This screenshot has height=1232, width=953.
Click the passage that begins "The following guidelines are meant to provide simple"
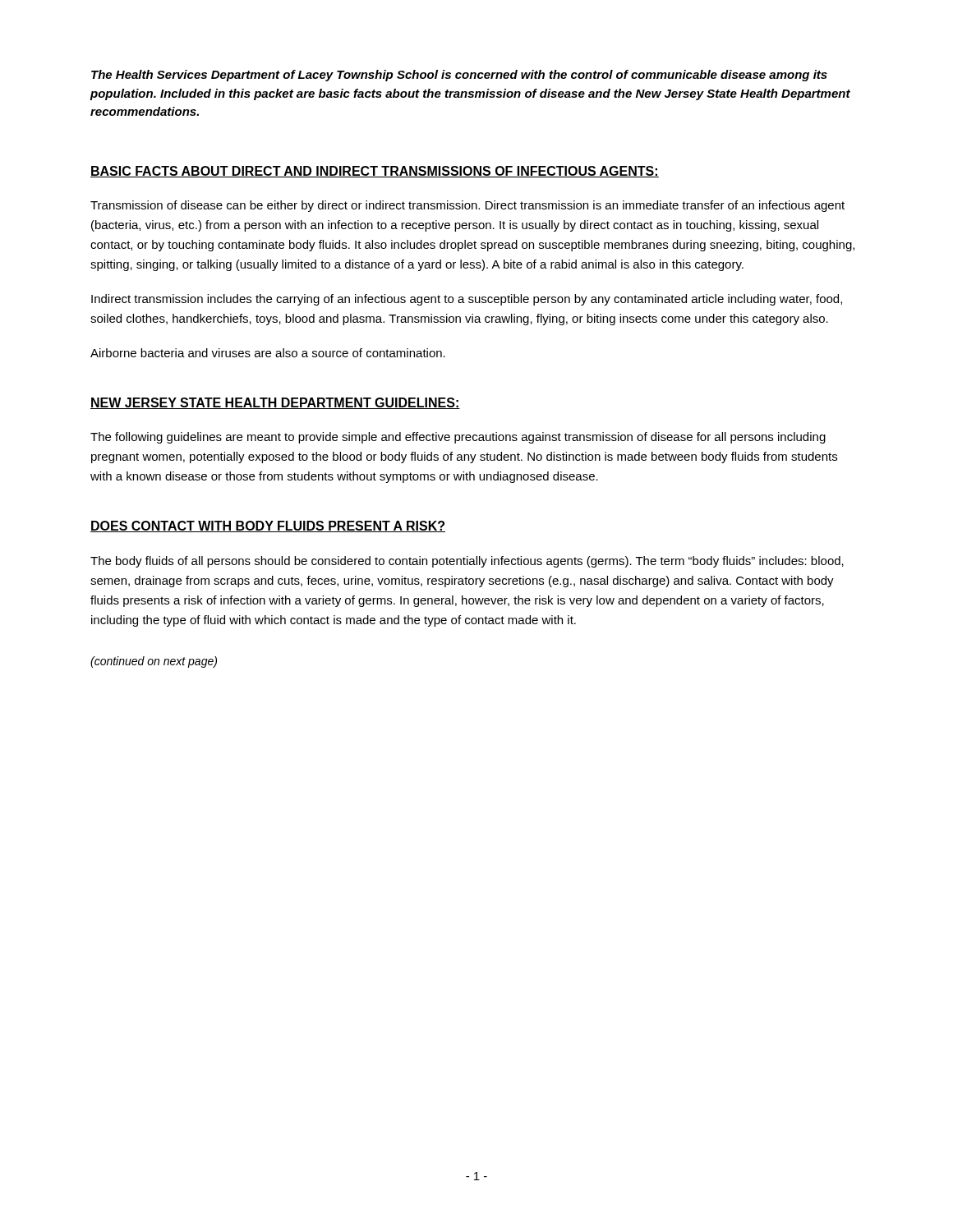(x=464, y=457)
